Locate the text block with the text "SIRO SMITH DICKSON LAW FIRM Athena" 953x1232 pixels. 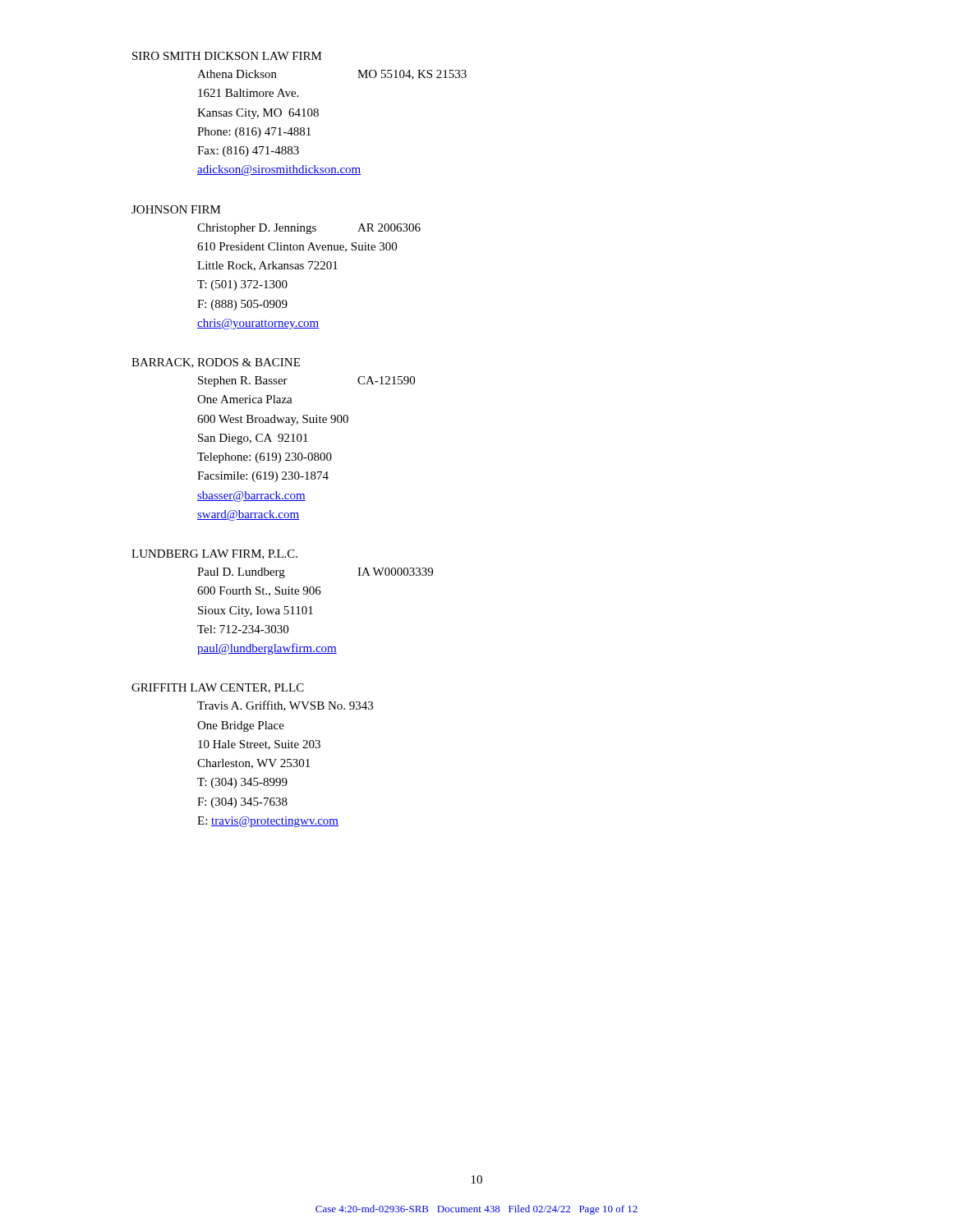click(227, 56)
